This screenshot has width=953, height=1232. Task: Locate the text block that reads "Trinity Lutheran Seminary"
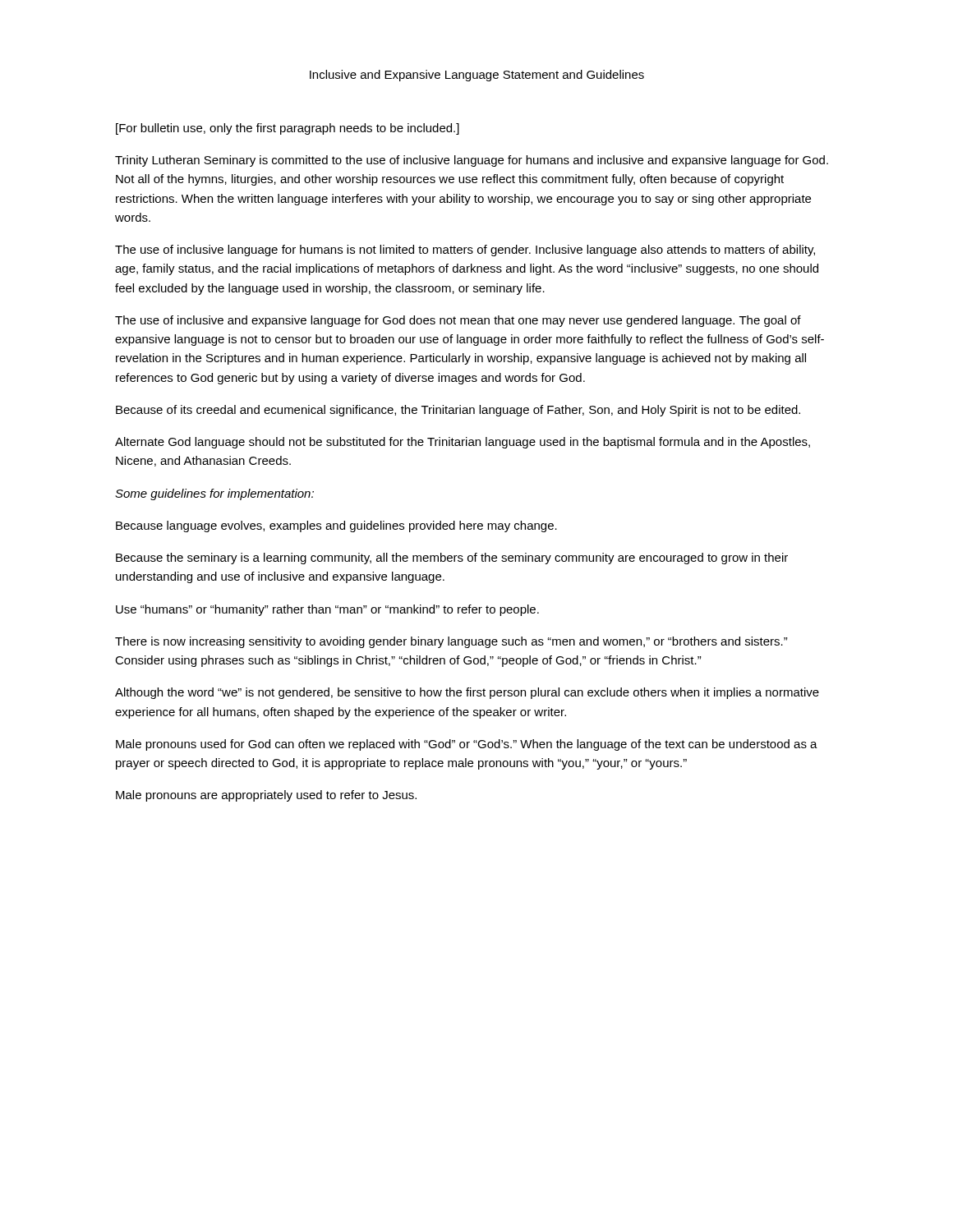point(472,188)
